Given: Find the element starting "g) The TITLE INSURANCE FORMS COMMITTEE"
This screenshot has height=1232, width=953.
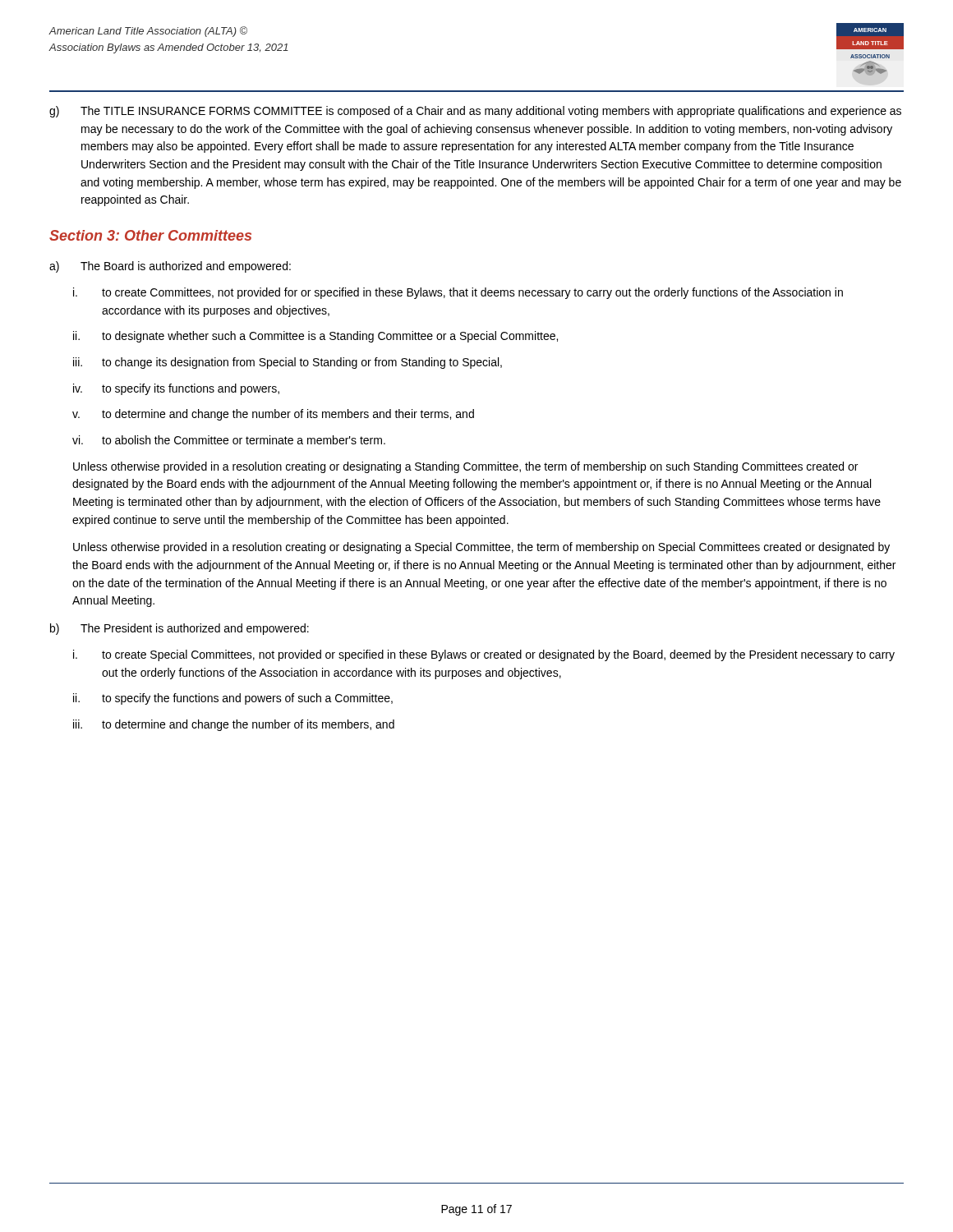Looking at the screenshot, I should 476,156.
